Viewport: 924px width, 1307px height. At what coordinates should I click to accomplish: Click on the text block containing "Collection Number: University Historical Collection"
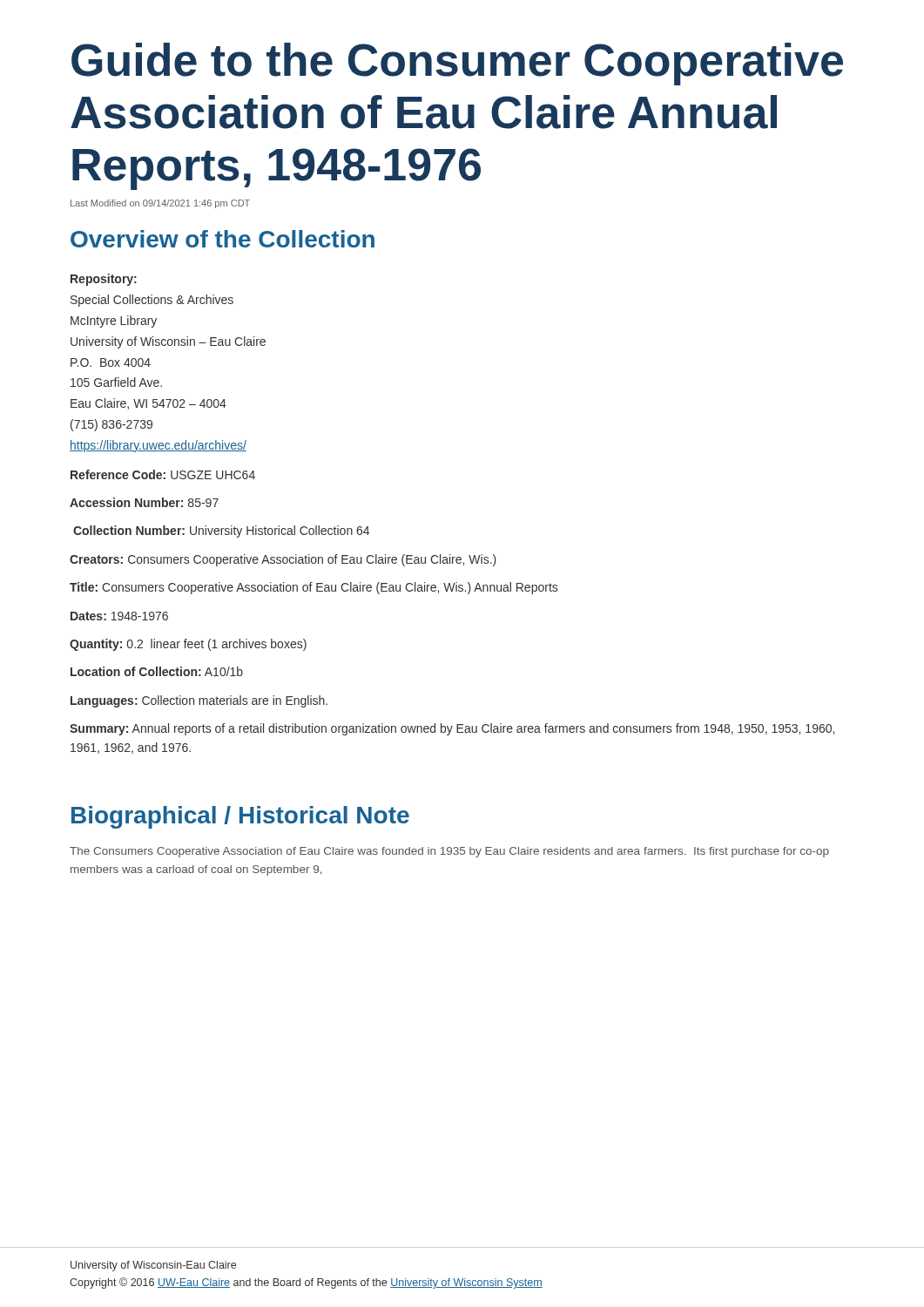pyautogui.click(x=220, y=531)
